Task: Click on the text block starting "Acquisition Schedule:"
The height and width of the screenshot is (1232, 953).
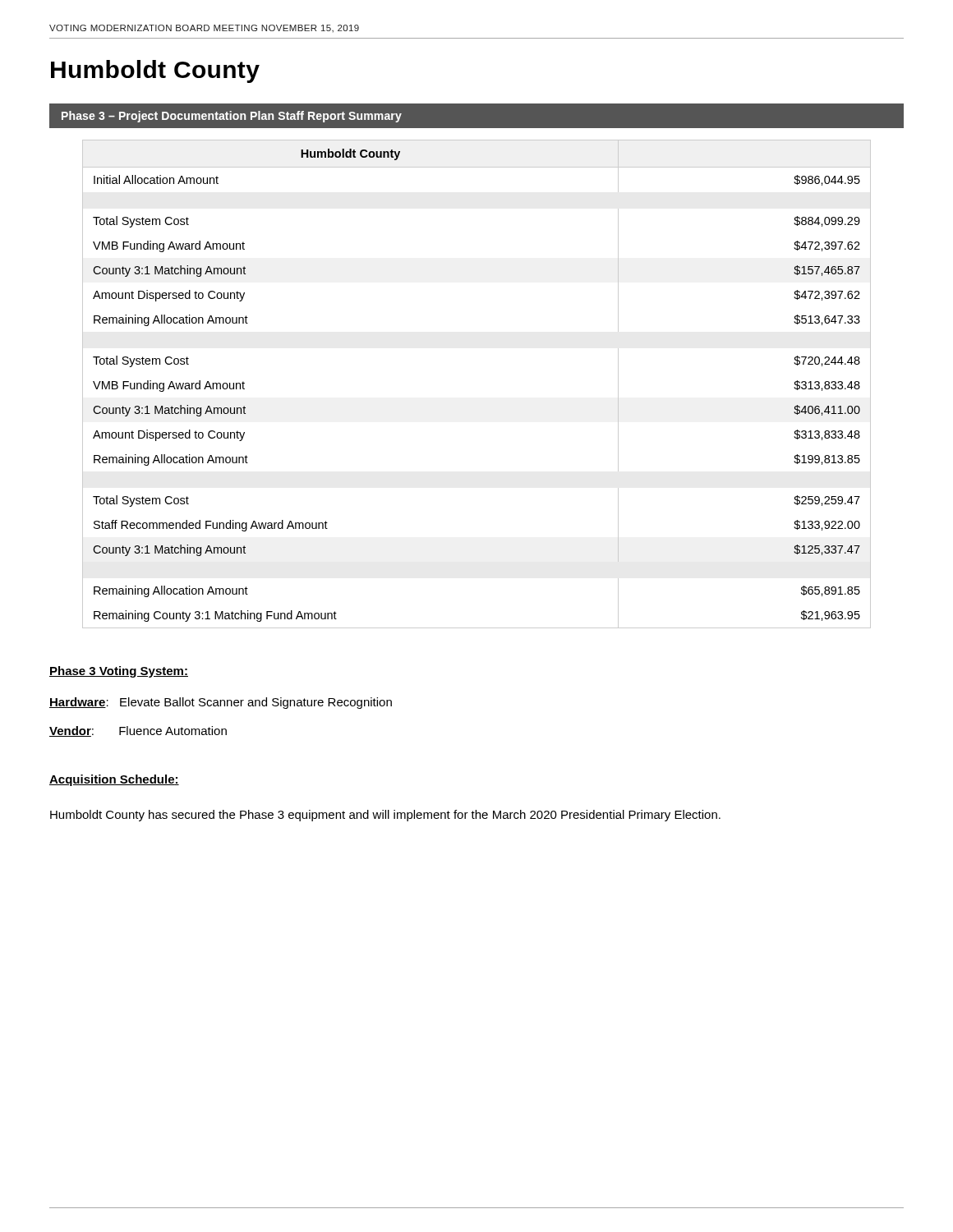Action: (x=114, y=779)
